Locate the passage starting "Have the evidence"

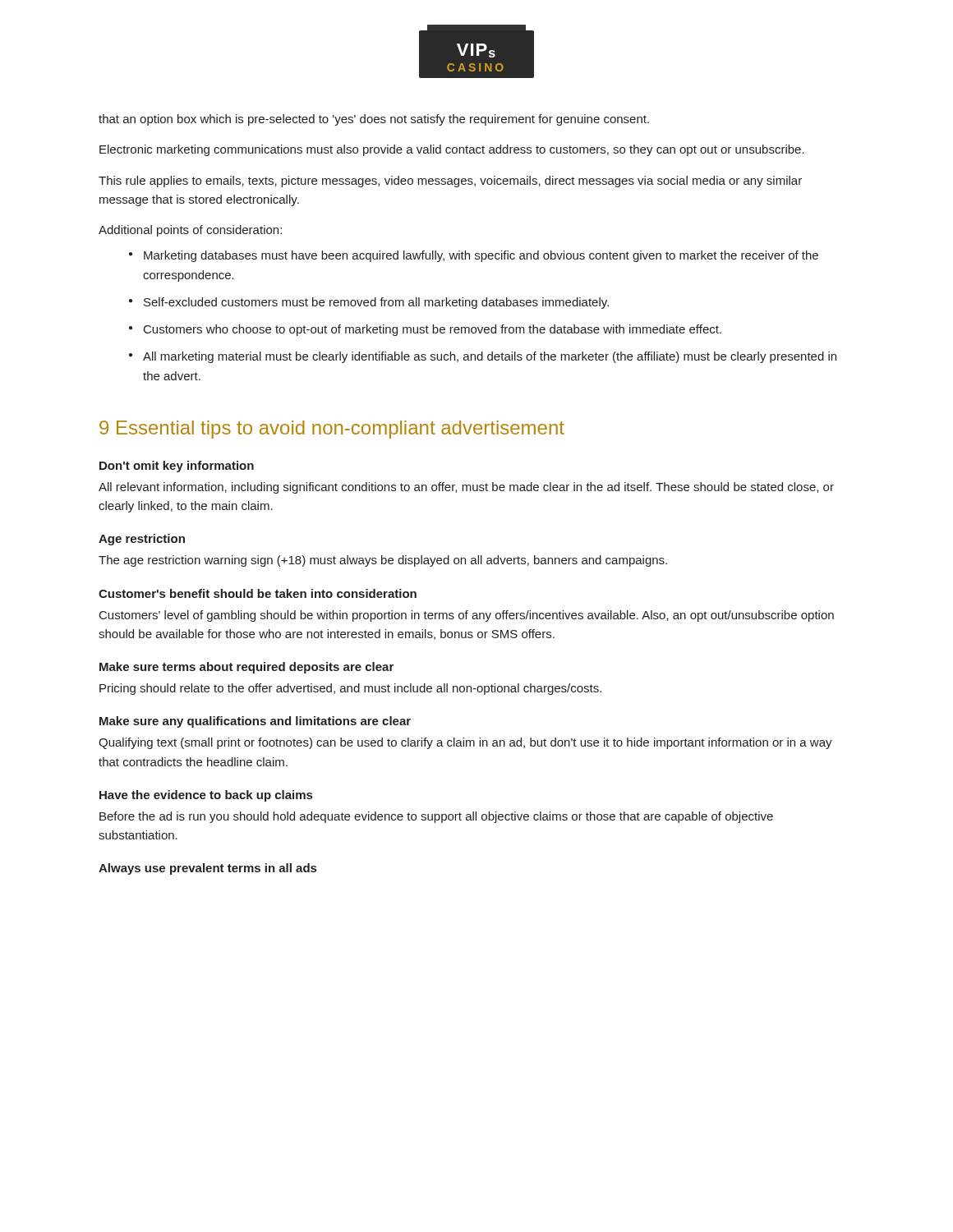(x=206, y=795)
